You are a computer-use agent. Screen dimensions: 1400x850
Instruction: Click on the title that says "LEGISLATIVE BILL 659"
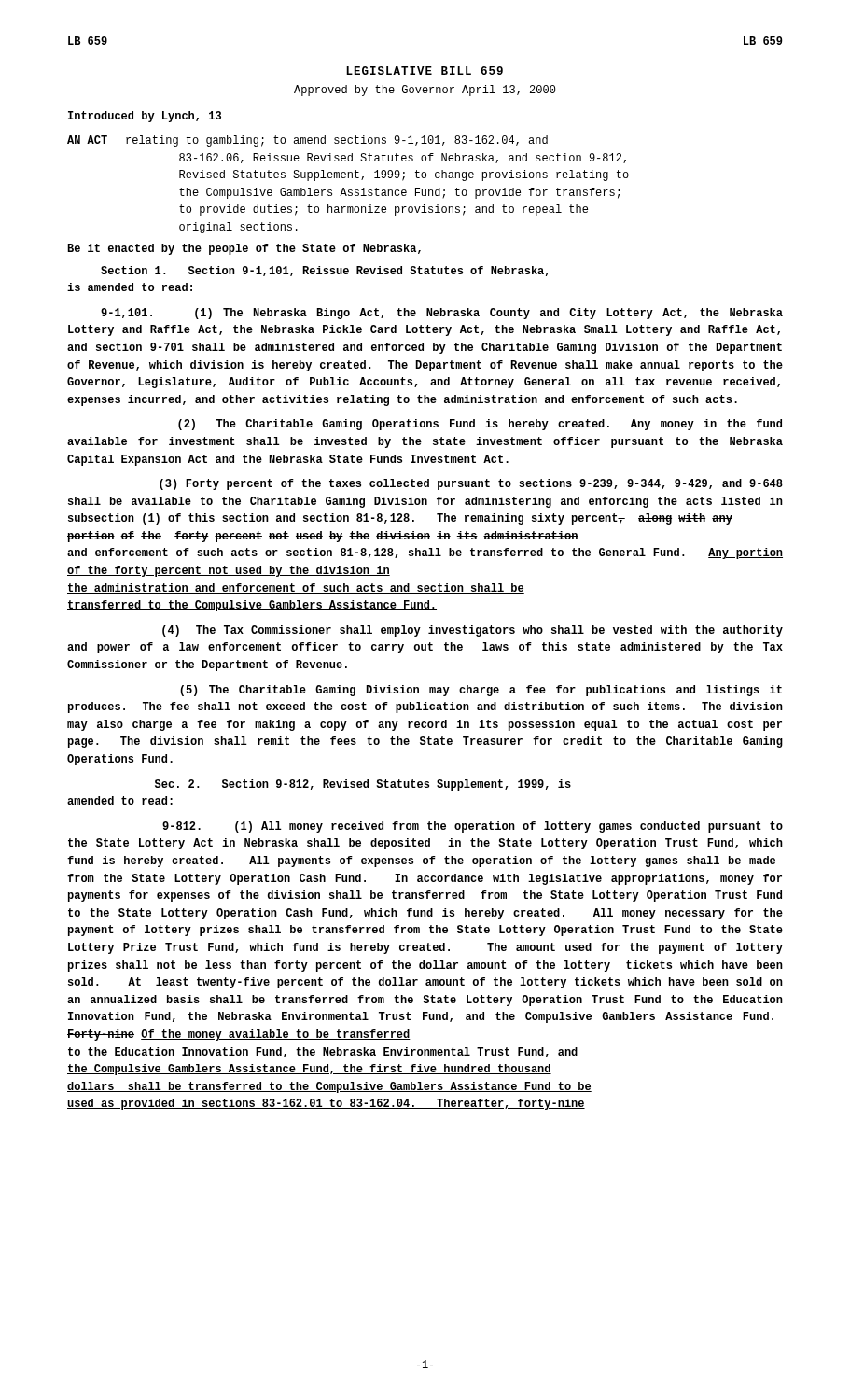pyautogui.click(x=425, y=72)
